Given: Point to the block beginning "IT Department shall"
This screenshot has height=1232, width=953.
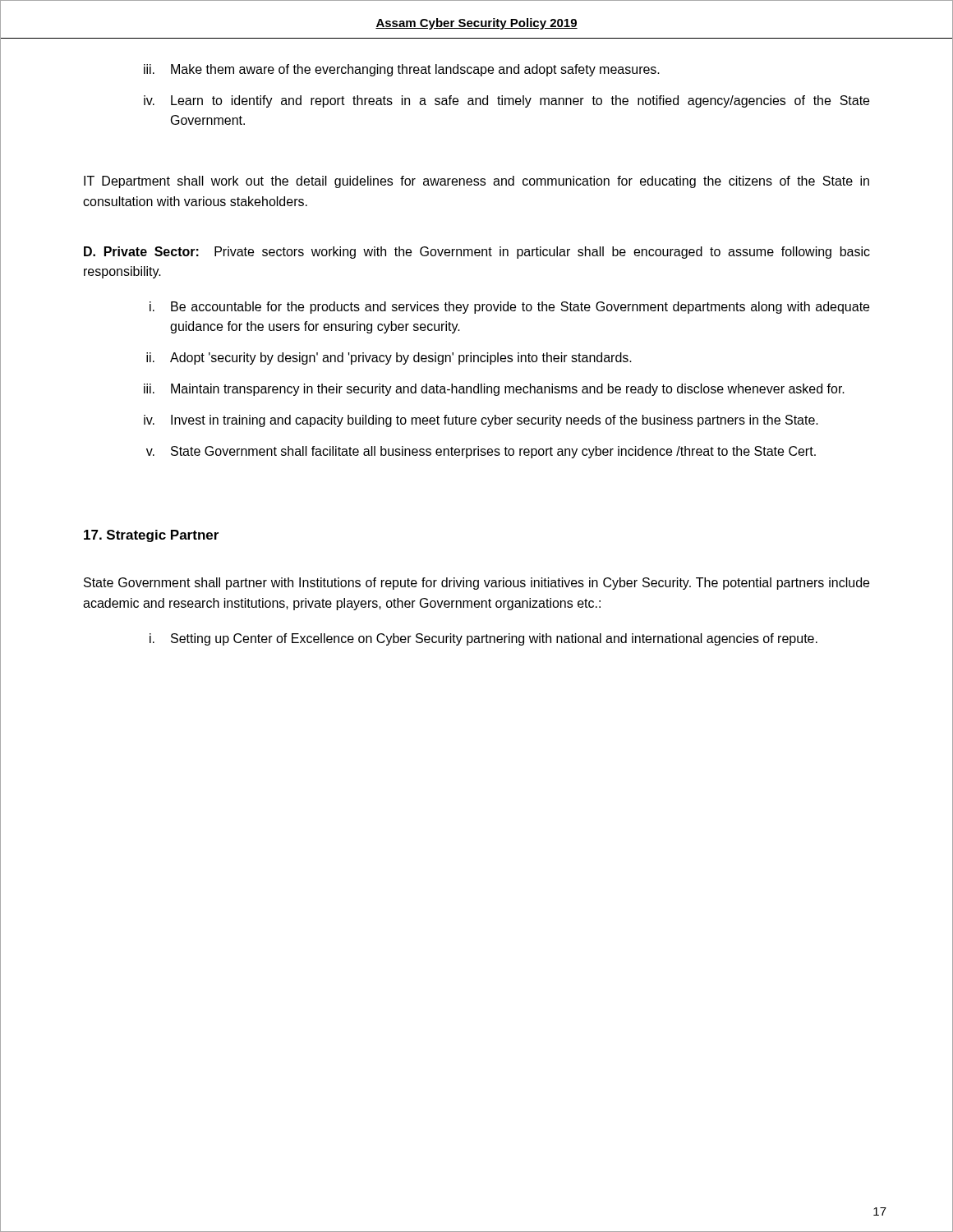Looking at the screenshot, I should pyautogui.click(x=476, y=191).
